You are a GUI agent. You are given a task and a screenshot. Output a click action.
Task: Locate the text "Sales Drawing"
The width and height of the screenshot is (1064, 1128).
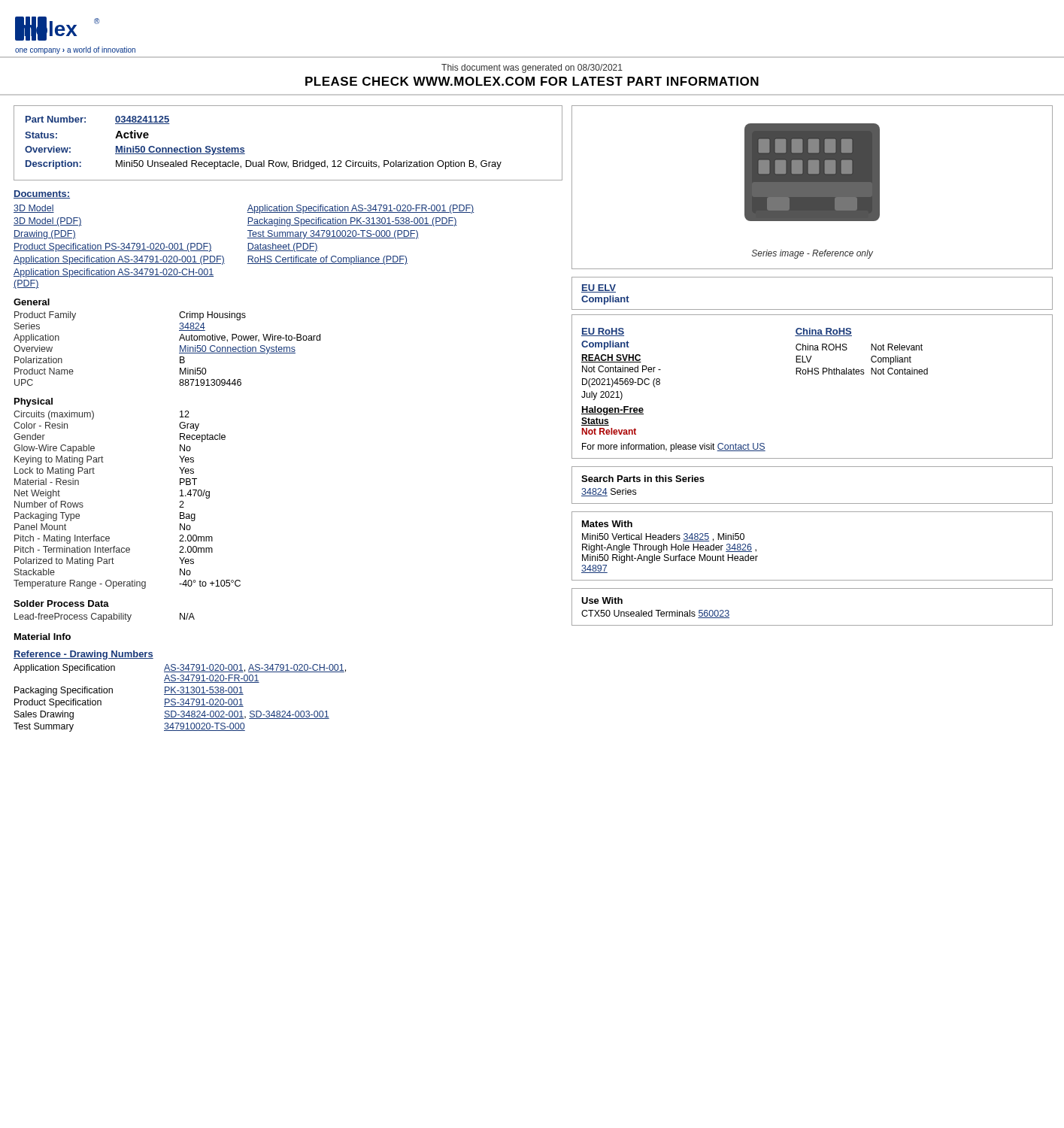click(44, 714)
